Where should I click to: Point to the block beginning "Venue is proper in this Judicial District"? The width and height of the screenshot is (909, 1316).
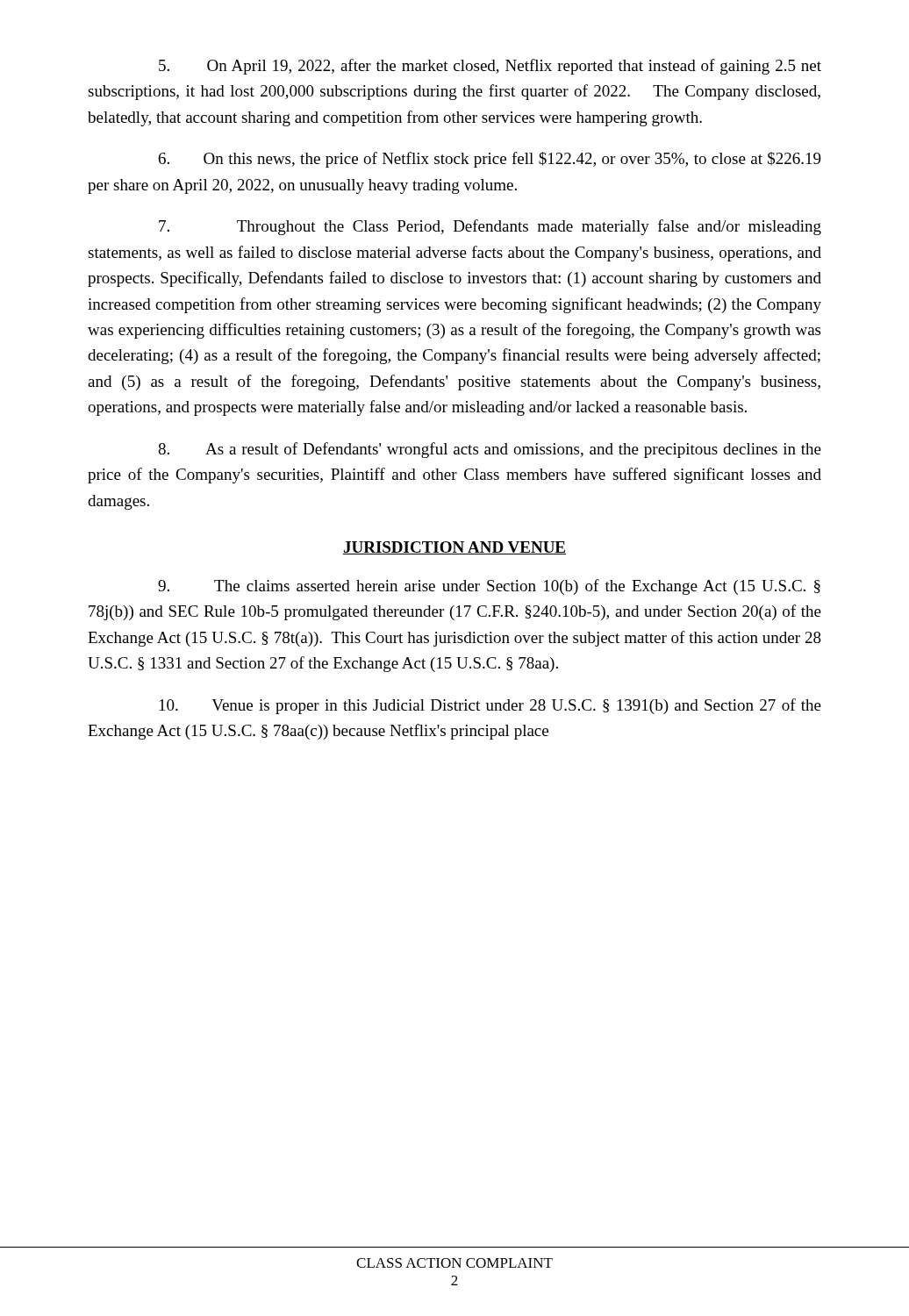(454, 718)
